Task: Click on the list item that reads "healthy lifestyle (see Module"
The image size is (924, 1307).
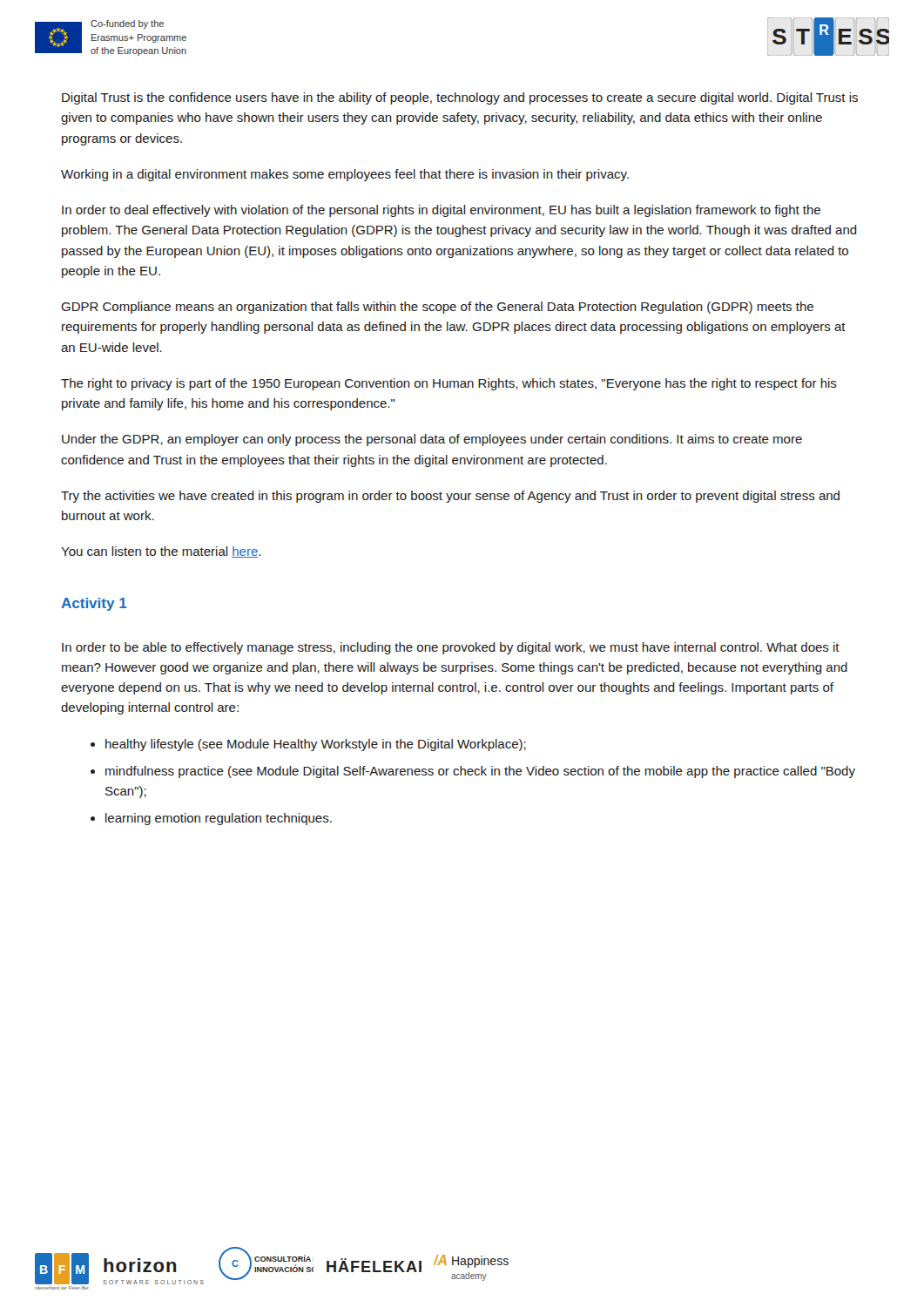Action: click(x=316, y=743)
